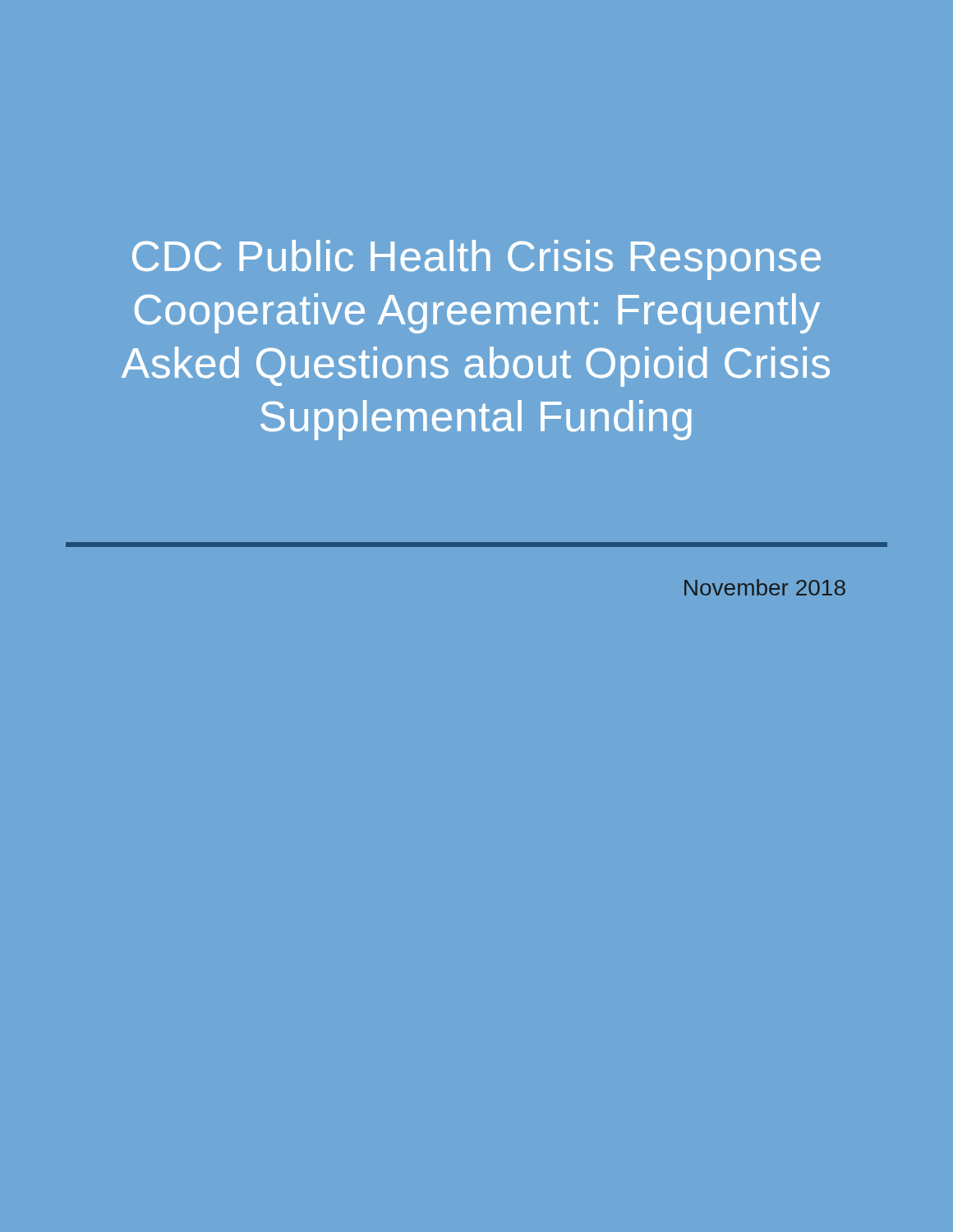
Task: Where is the title that starts "CDC Public Health"?
Action: pyautogui.click(x=476, y=336)
